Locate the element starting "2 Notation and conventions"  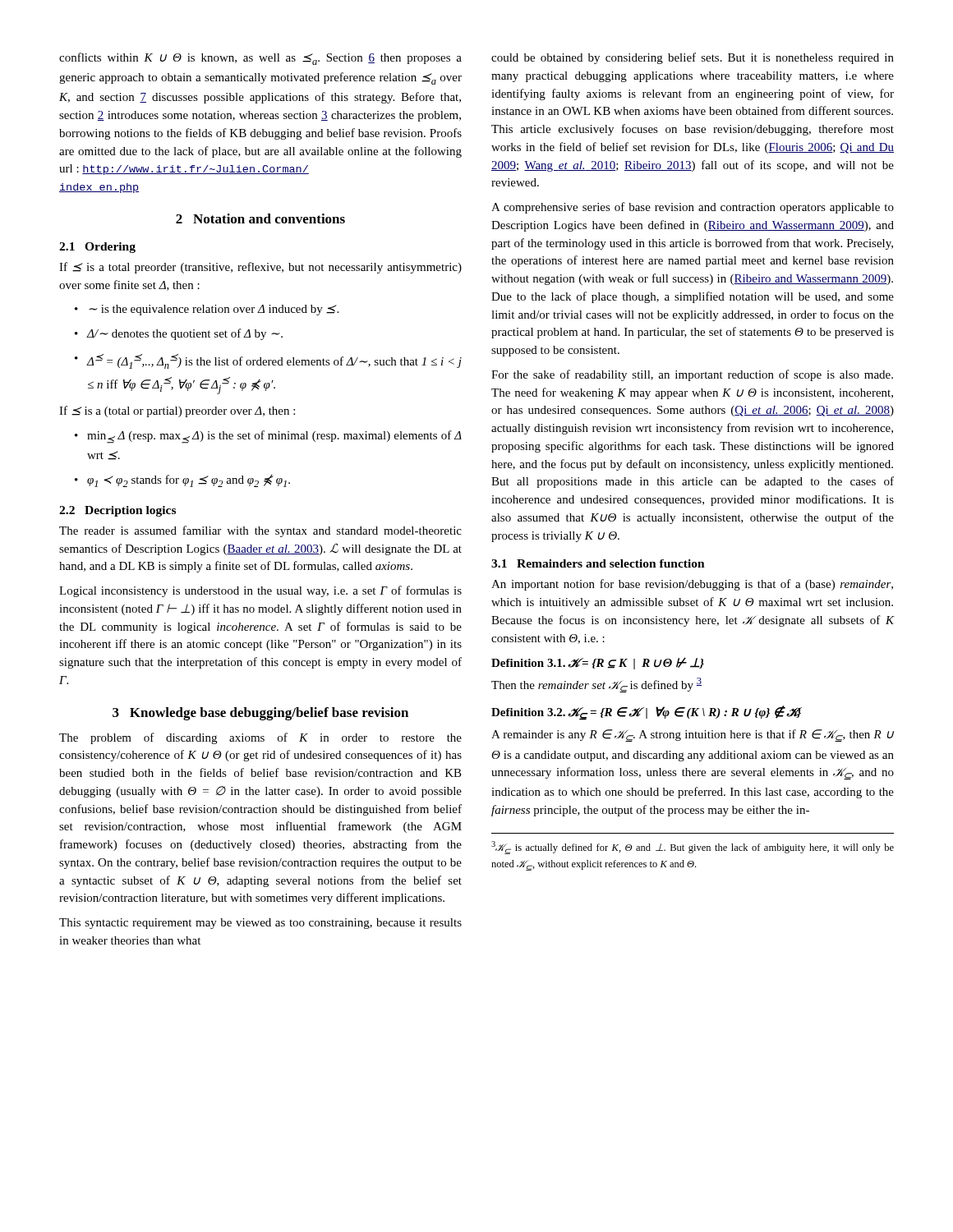click(260, 219)
